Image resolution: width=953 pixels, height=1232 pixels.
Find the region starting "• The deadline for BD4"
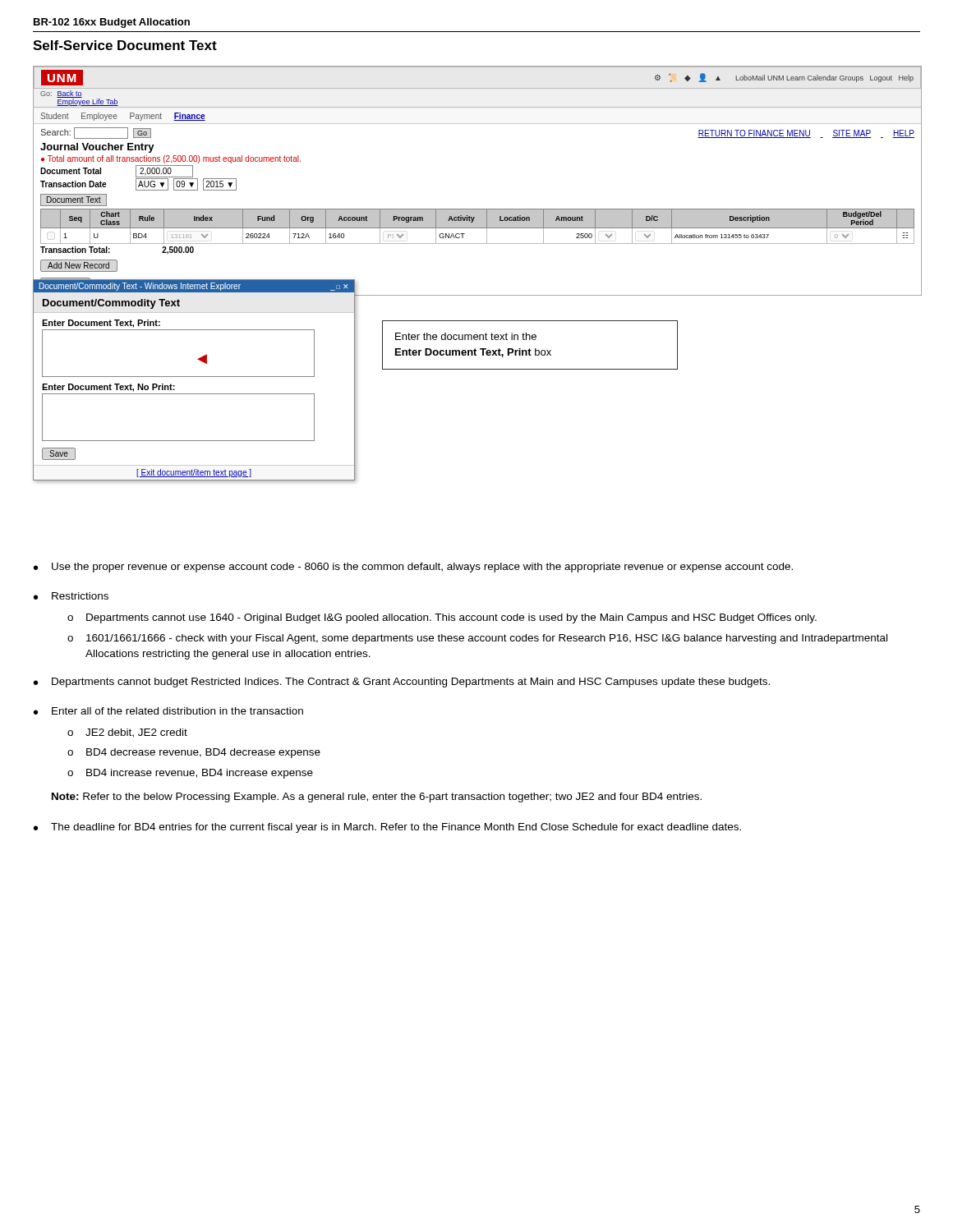pos(387,828)
